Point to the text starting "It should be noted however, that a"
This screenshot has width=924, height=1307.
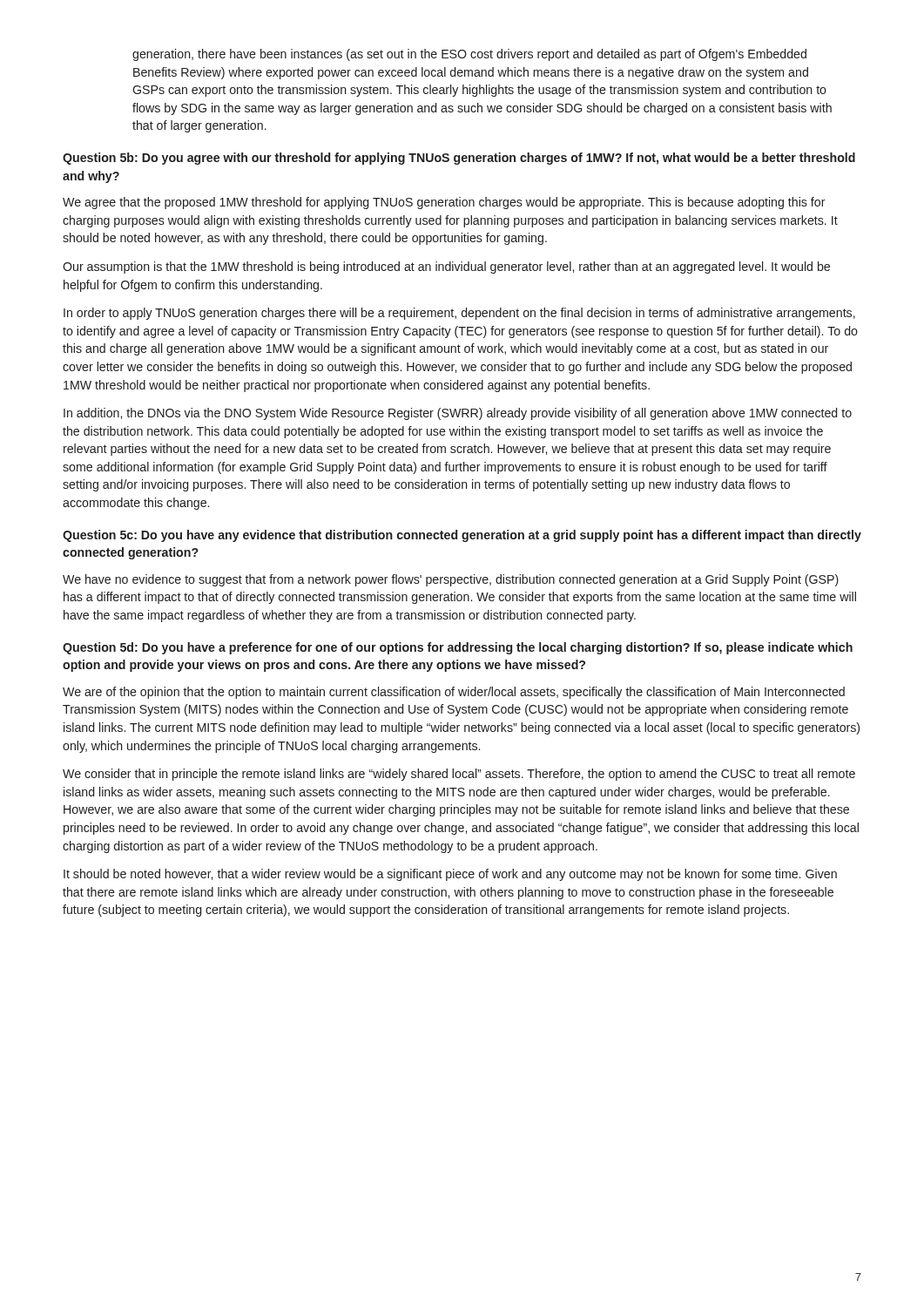pos(450,892)
